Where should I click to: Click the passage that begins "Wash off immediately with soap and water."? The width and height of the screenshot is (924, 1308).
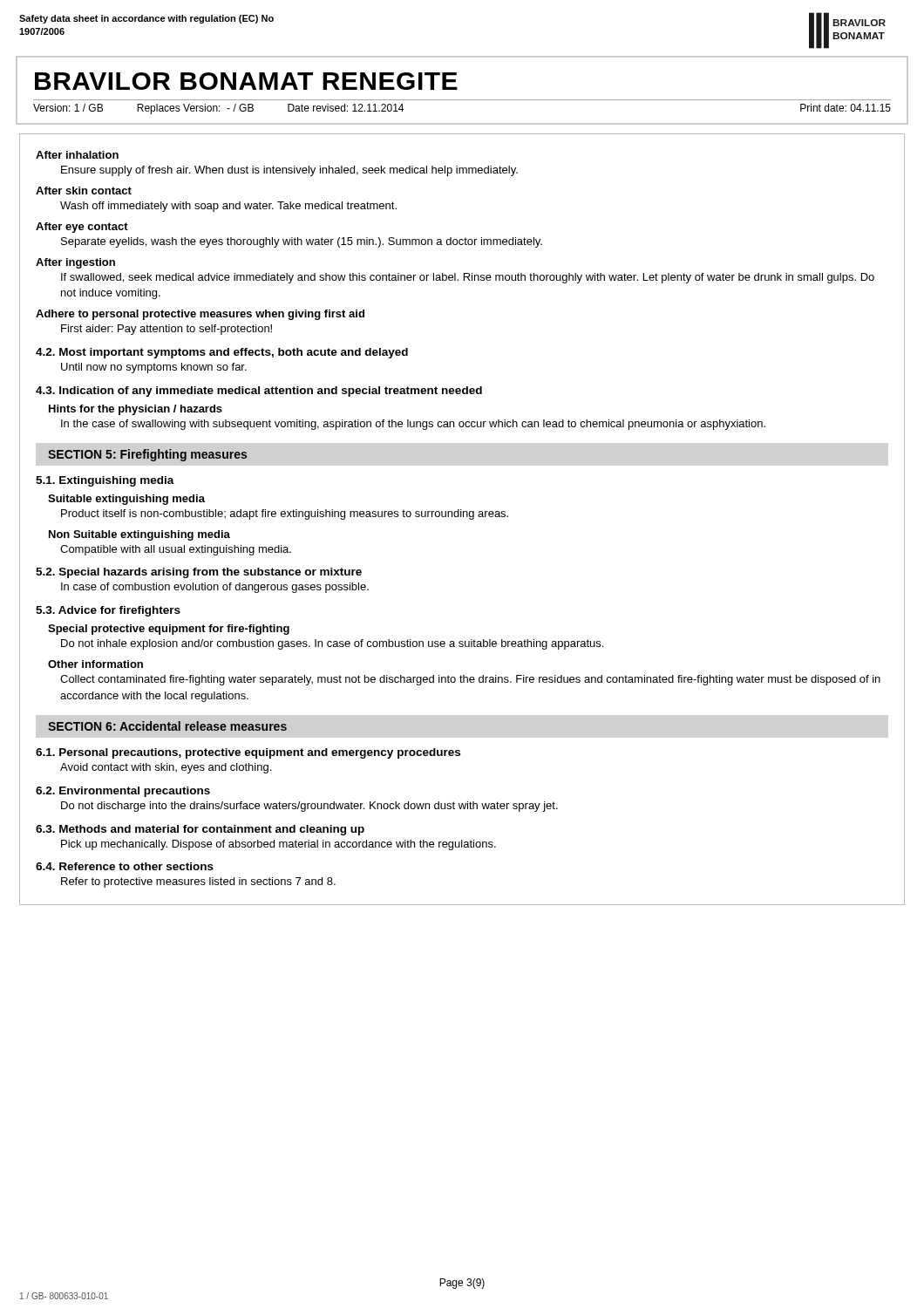[229, 205]
